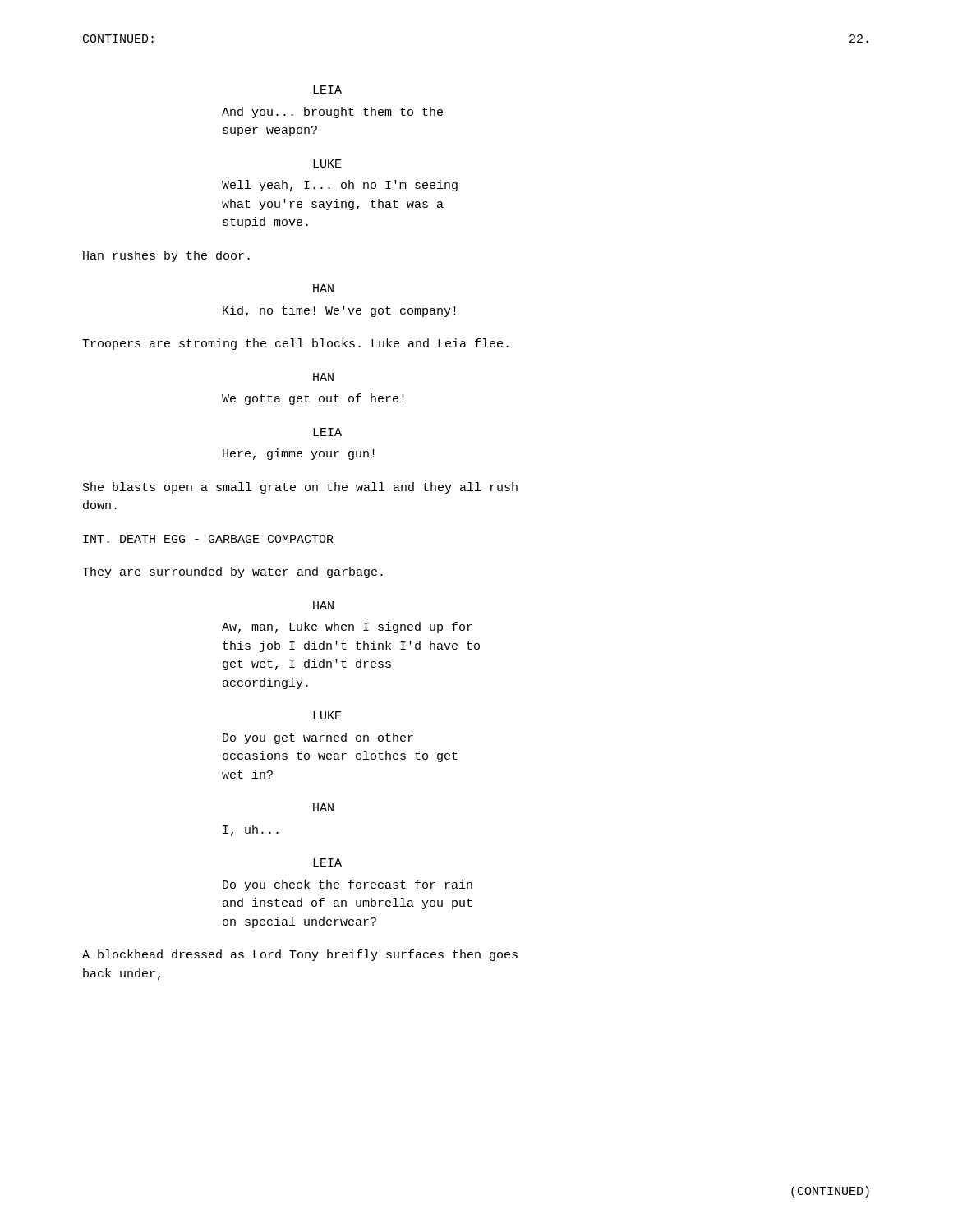
Task: Locate the text block that says "LEIA Do you check"
Action: tap(476, 894)
